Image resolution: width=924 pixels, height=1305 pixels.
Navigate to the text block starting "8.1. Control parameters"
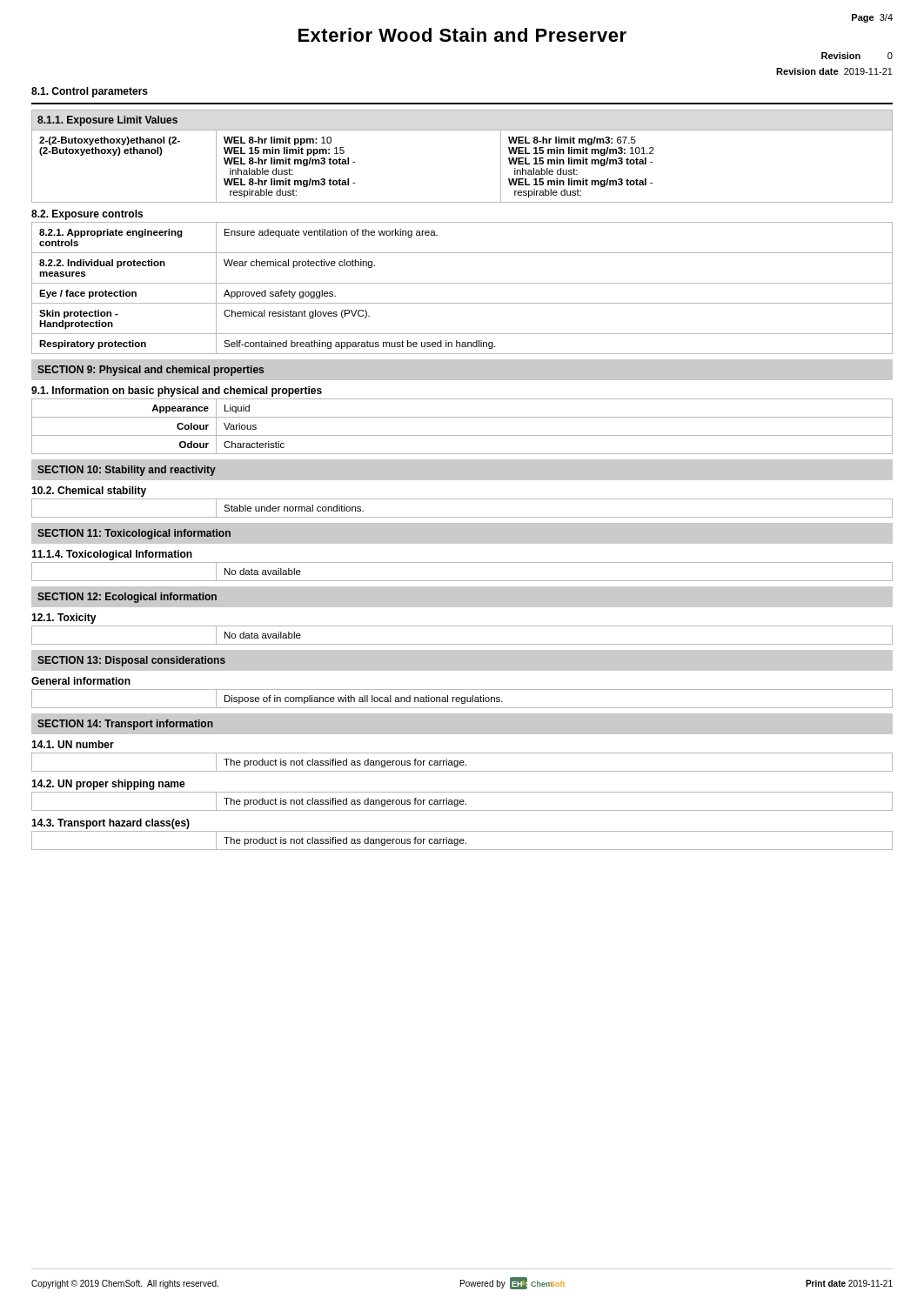coord(90,91)
